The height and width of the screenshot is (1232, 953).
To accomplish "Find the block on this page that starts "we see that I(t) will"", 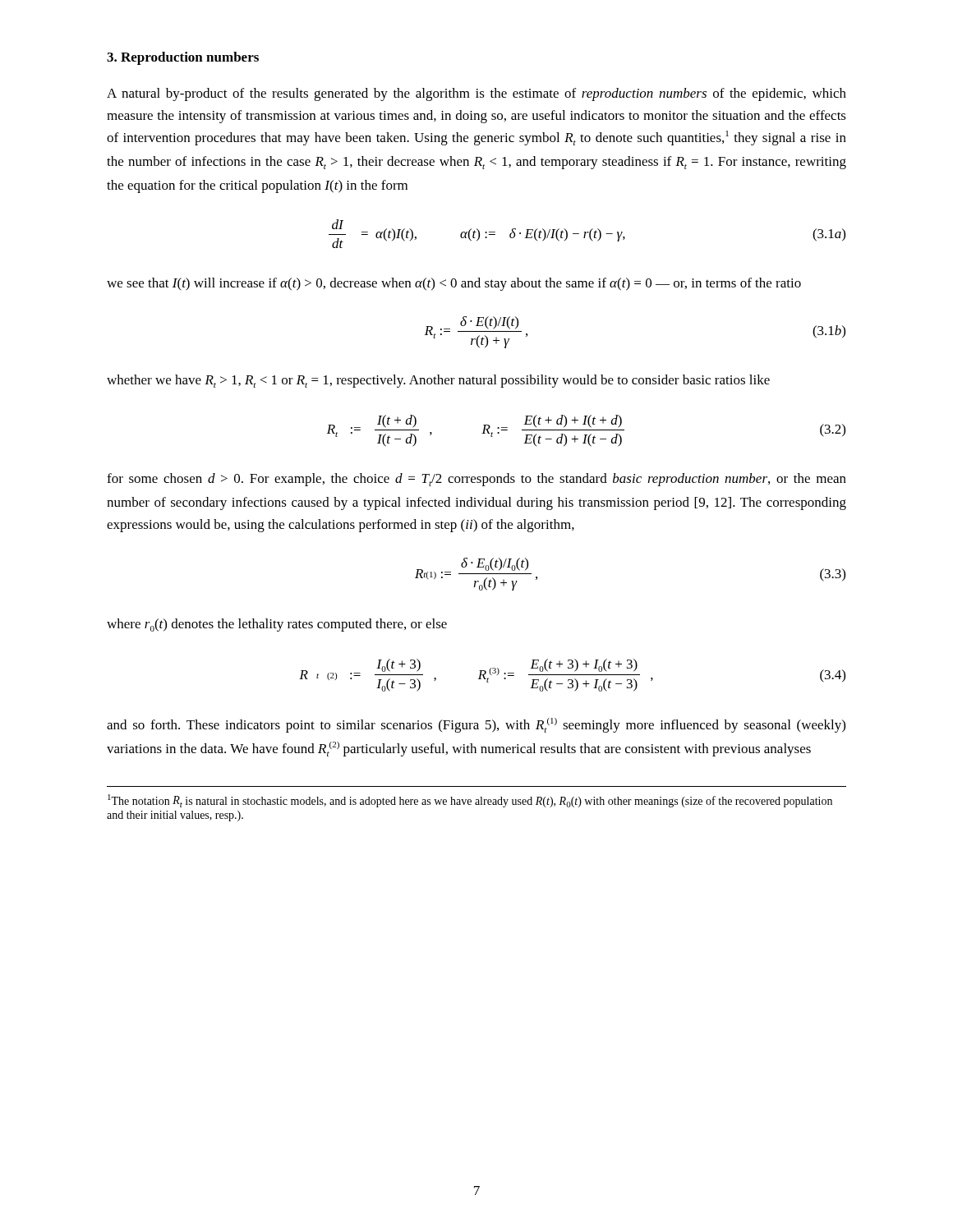I will [454, 283].
